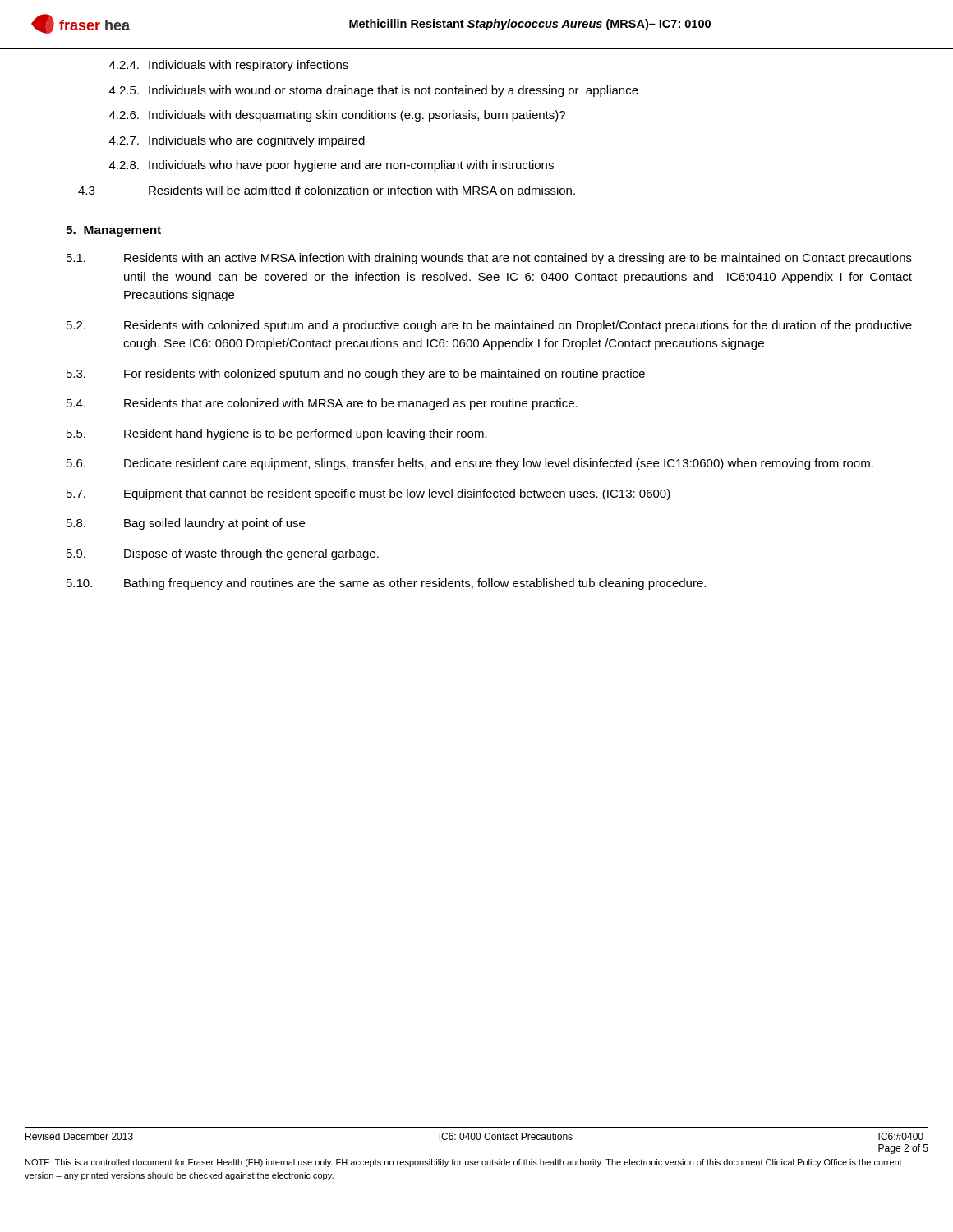Select the text block starting "5.4. Residents that are"

(x=489, y=403)
